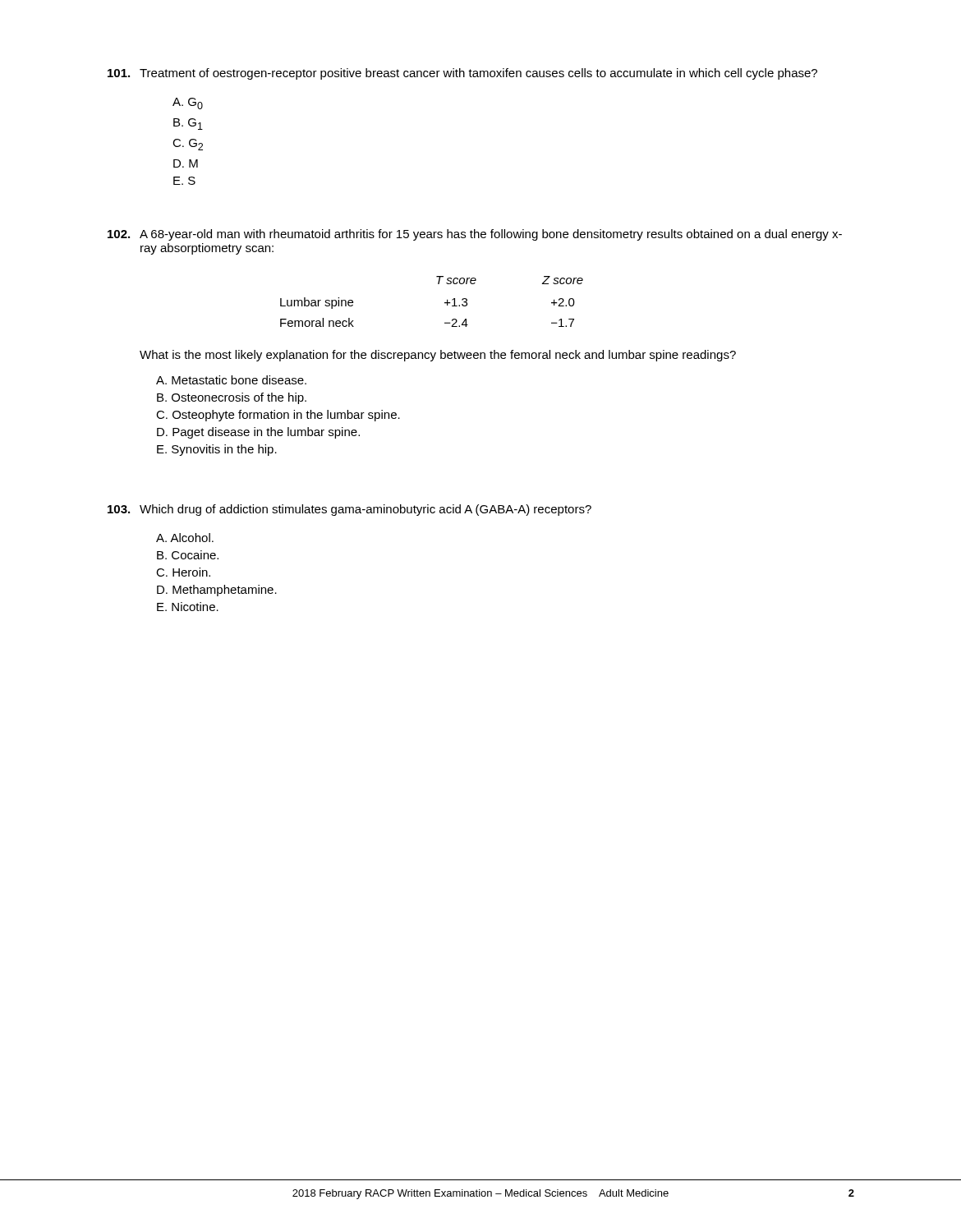Image resolution: width=961 pixels, height=1232 pixels.
Task: Point to "B. G1"
Action: click(188, 124)
